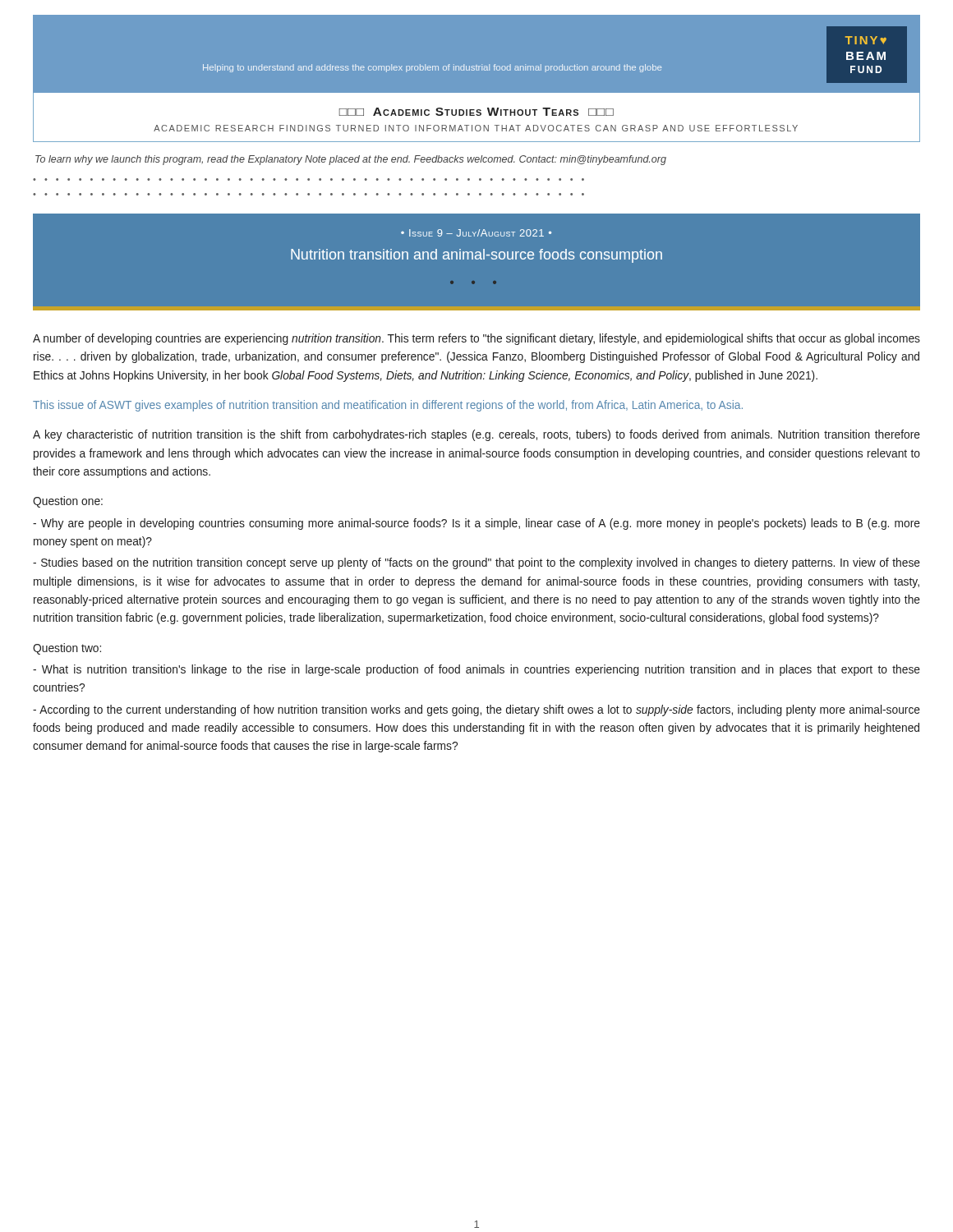953x1232 pixels.
Task: Click on the text block containing "Question two: -"
Action: point(476,698)
